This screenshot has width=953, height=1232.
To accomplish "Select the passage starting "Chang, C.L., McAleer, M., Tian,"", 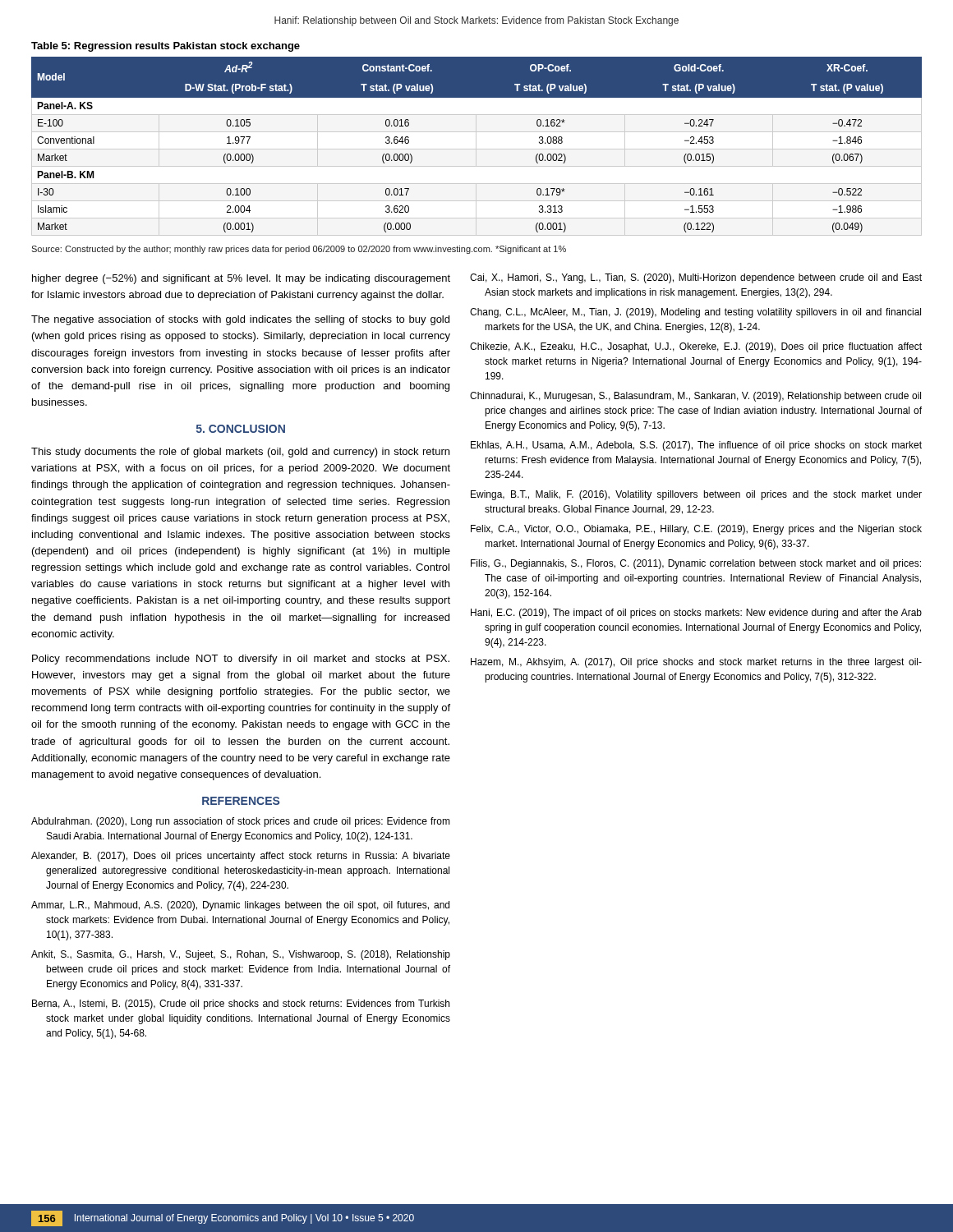I will (x=696, y=320).
